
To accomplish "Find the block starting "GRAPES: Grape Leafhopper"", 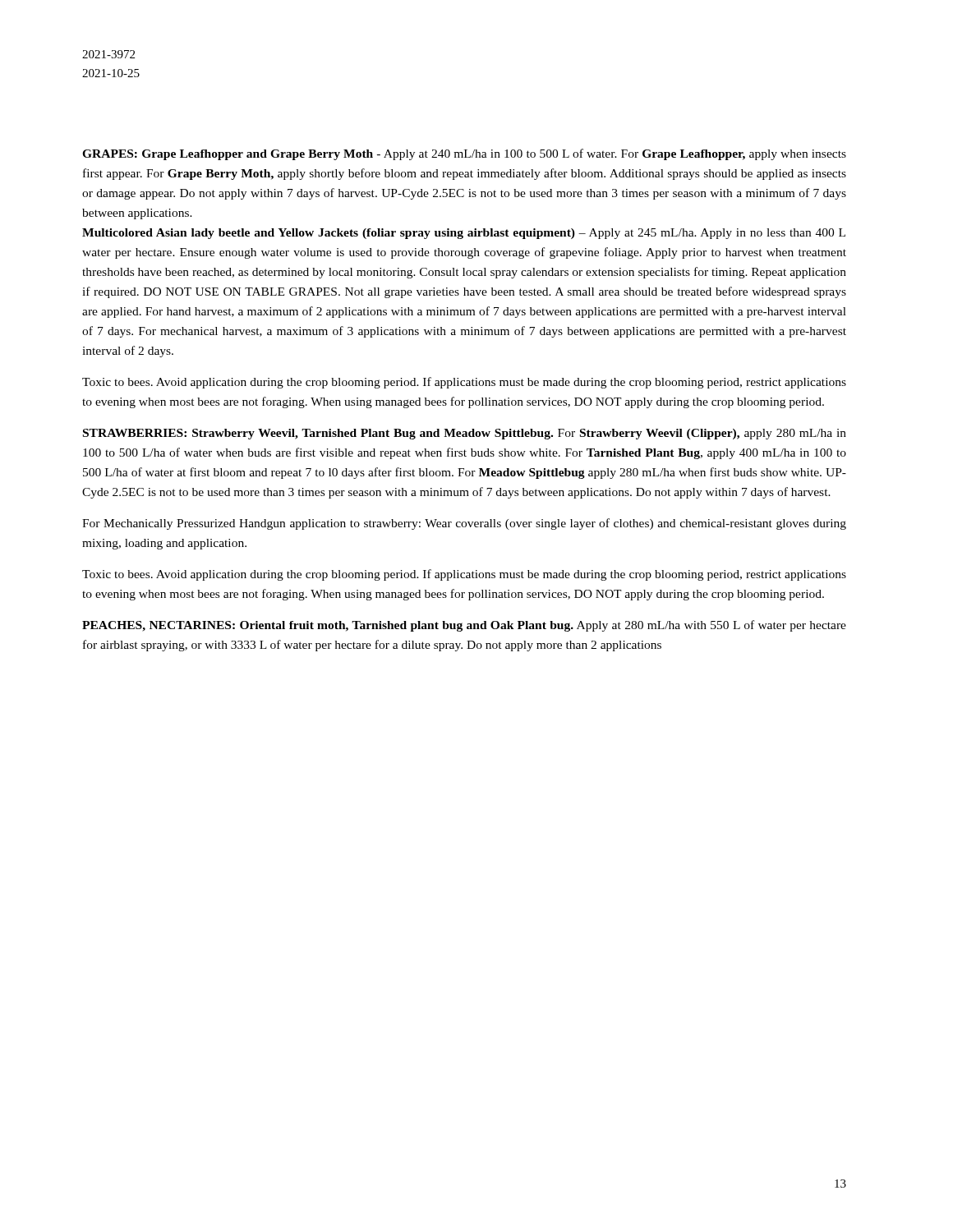I will click(x=464, y=252).
